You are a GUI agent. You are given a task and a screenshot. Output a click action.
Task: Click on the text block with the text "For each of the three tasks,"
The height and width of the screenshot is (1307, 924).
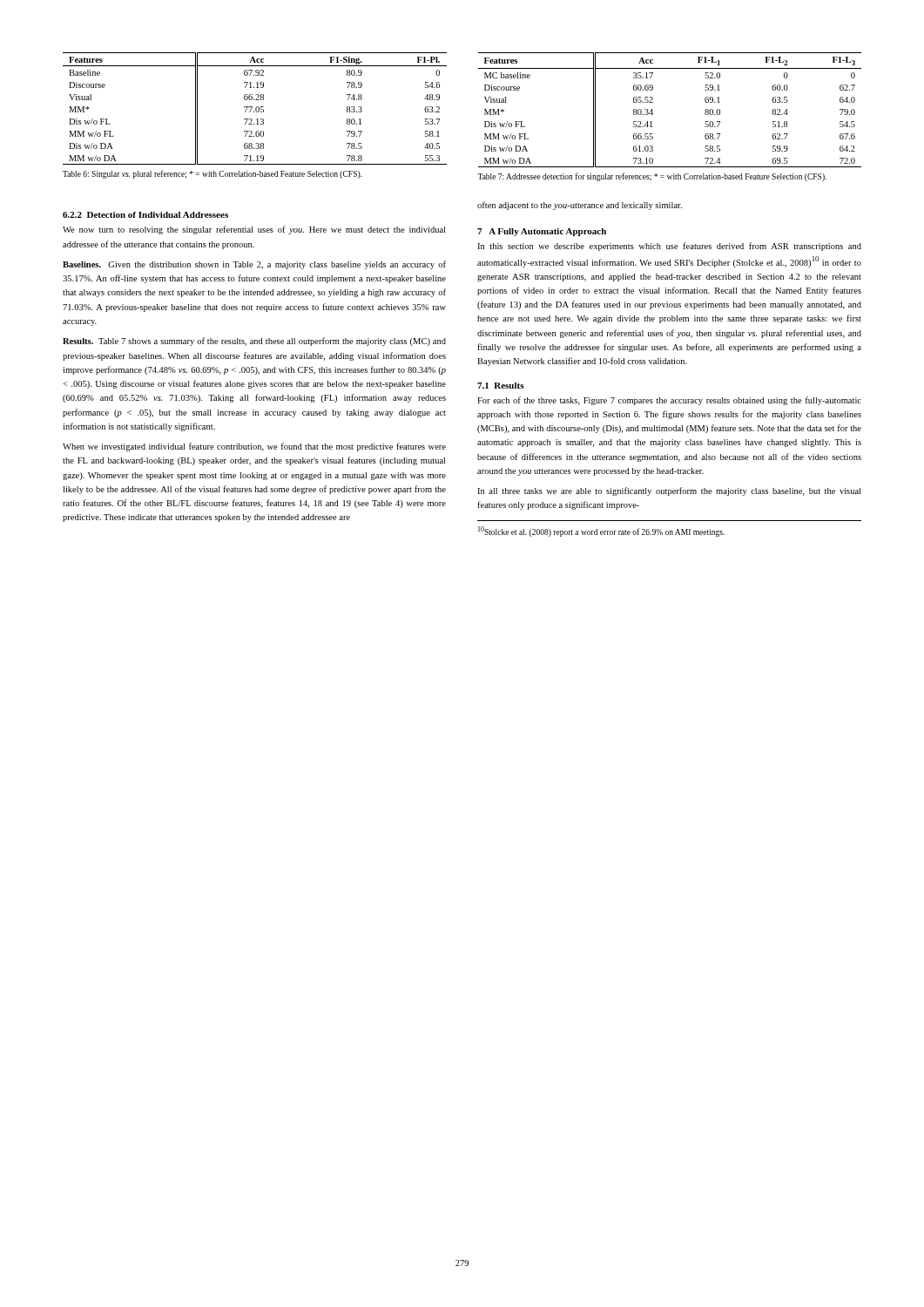(x=669, y=435)
